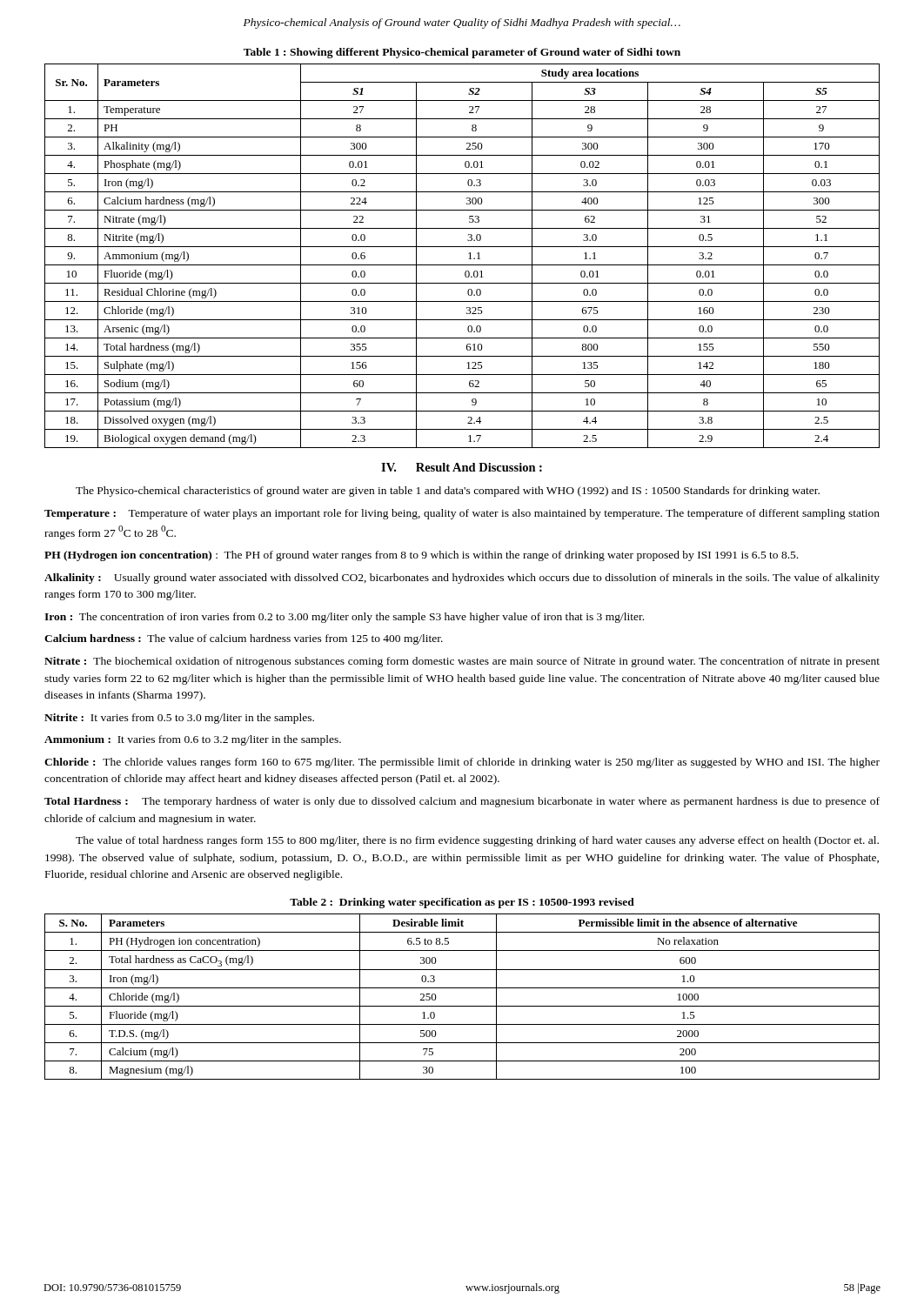Find the table that mentions "Biological oxygen demand (mg/l)"
Viewport: 924px width, 1305px height.
coord(462,256)
